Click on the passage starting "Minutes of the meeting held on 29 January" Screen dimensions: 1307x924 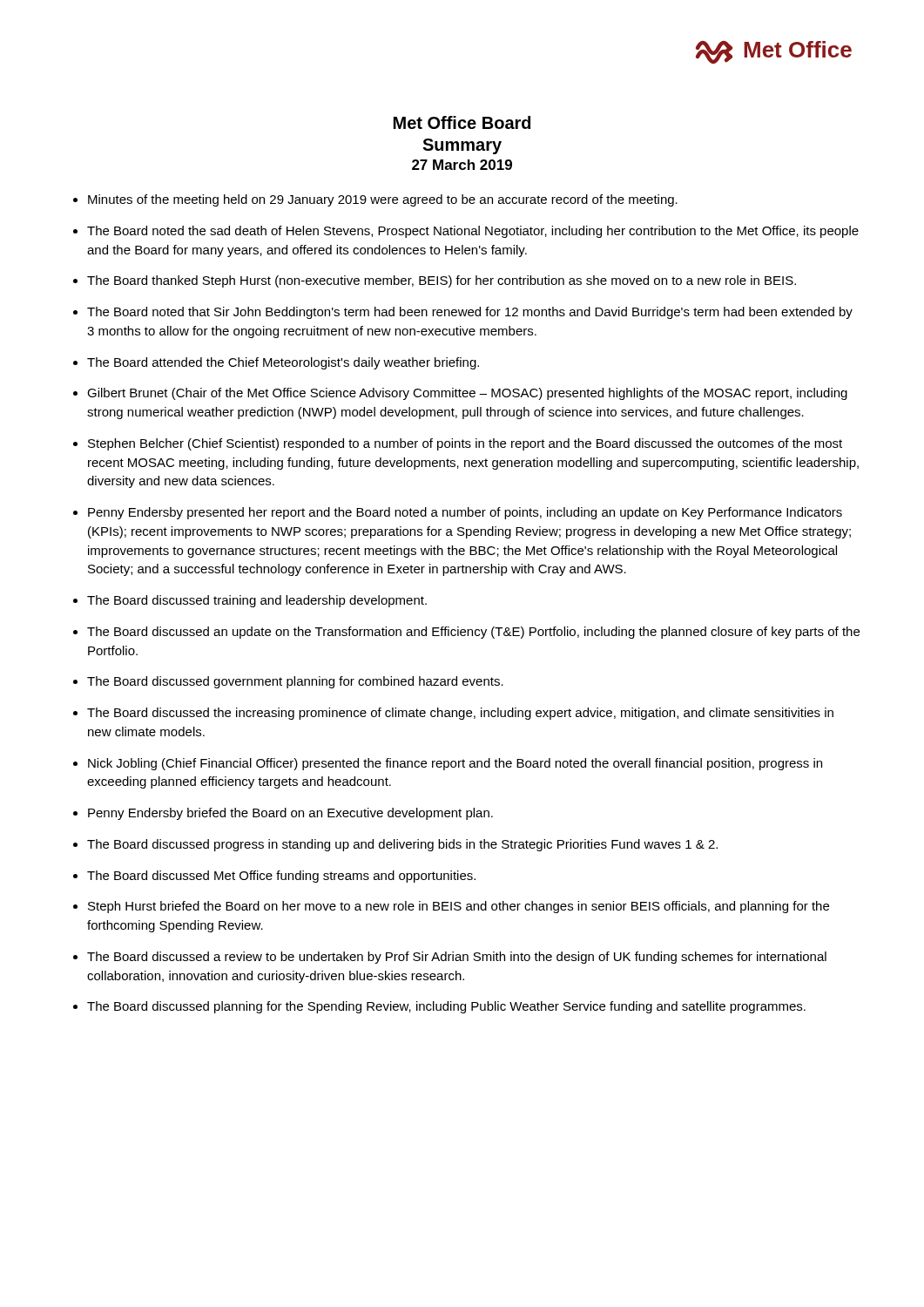(383, 199)
